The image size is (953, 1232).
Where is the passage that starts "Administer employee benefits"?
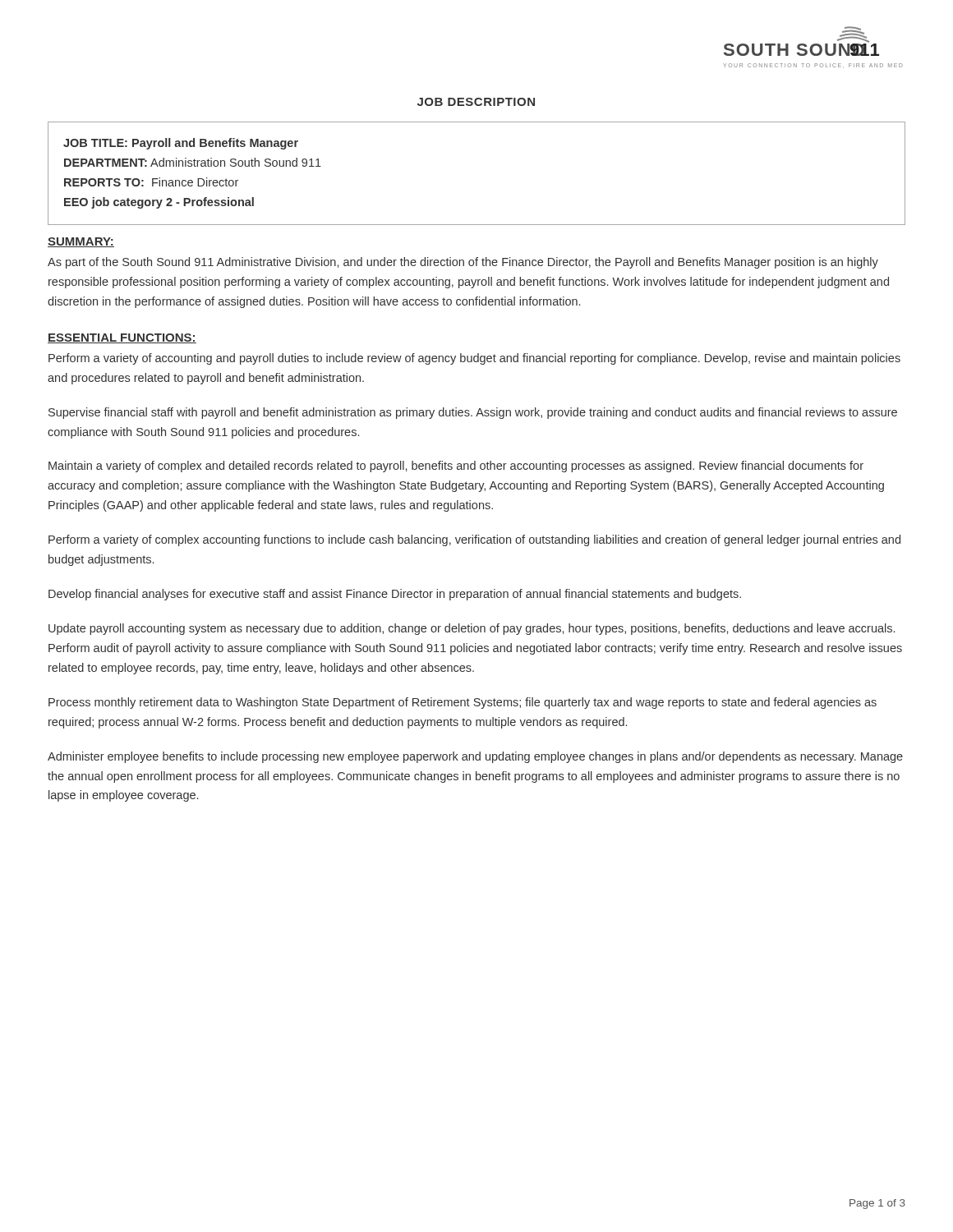point(475,776)
